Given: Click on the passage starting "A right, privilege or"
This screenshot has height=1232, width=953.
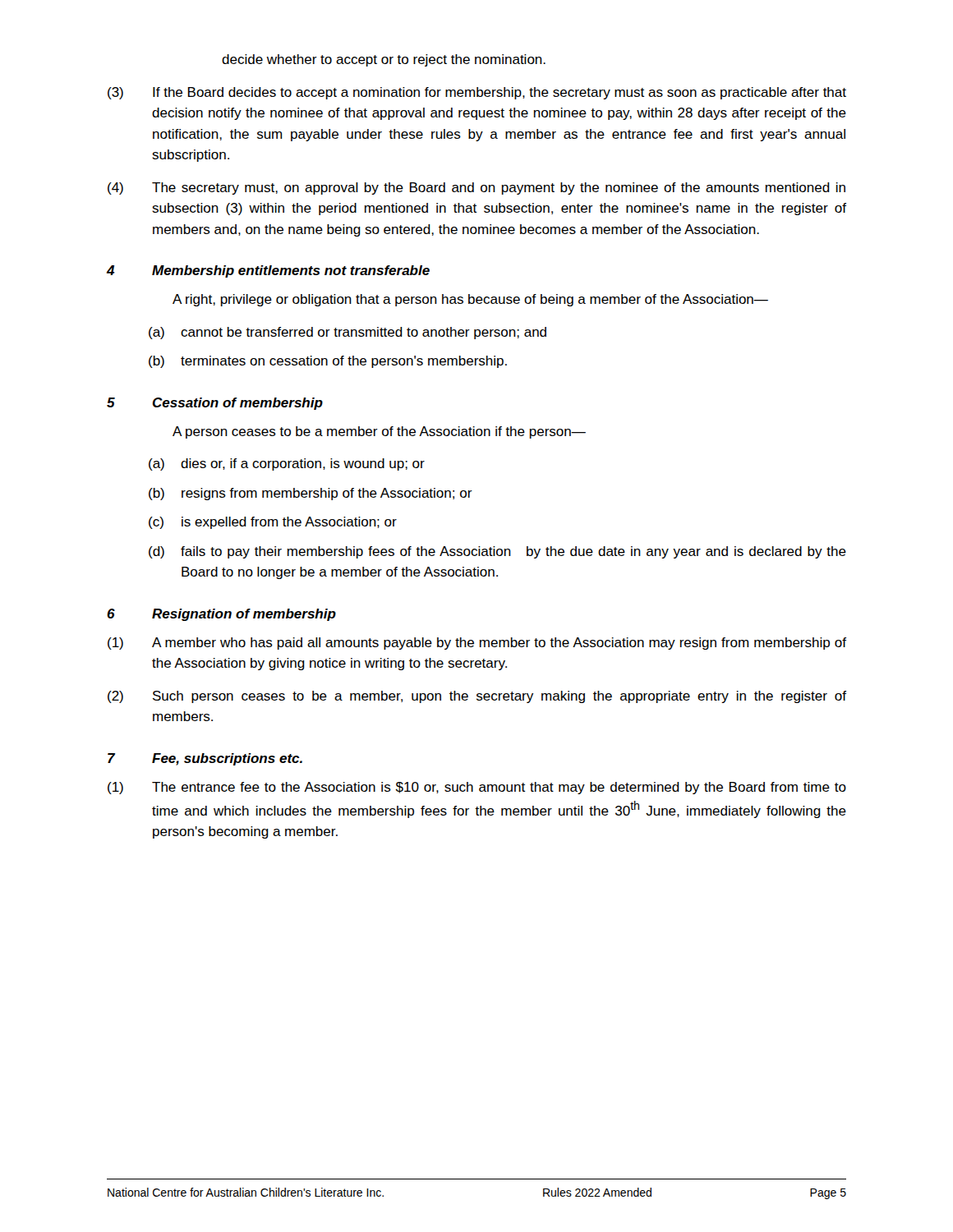Looking at the screenshot, I should (470, 299).
